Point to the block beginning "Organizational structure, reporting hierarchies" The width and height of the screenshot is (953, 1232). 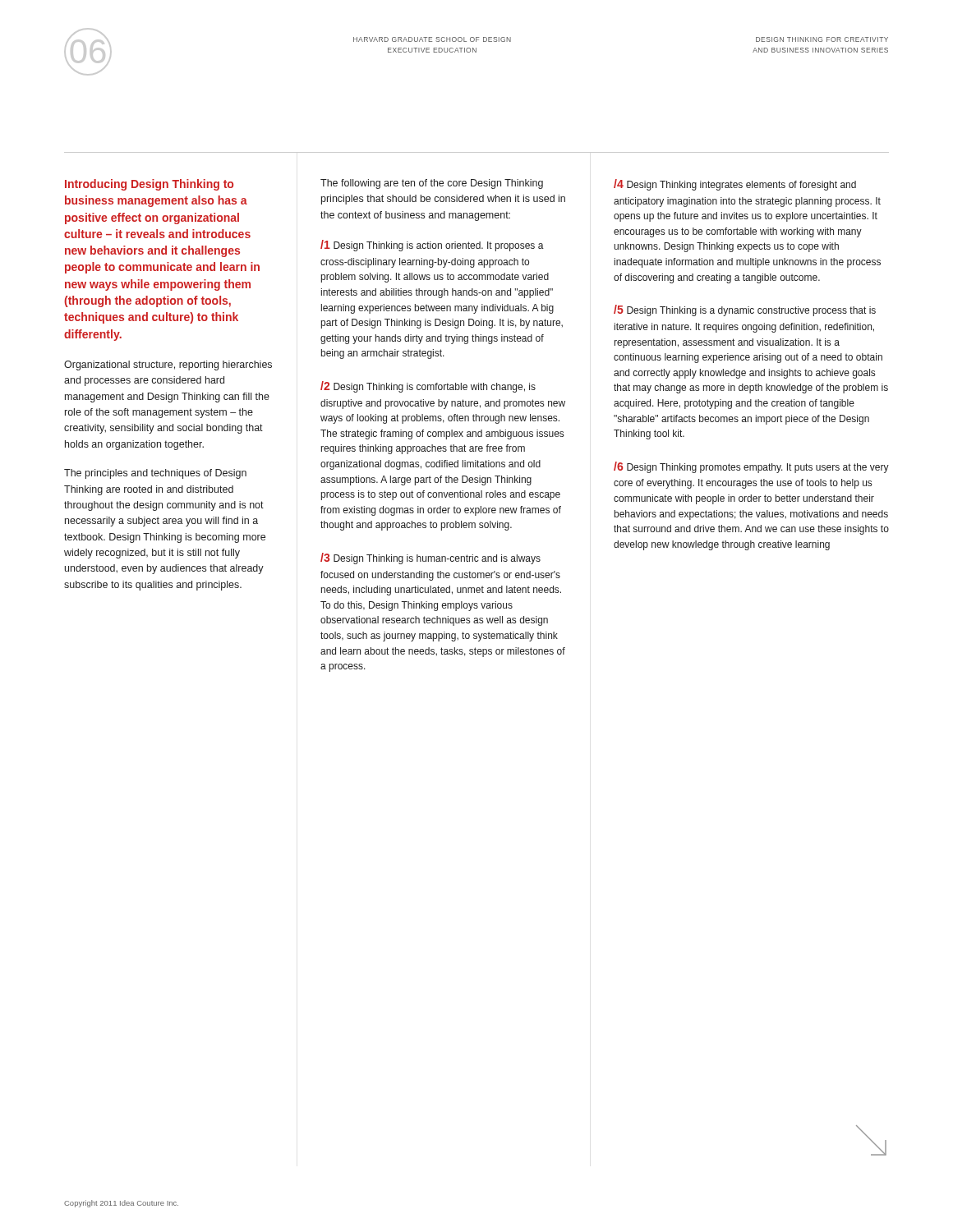tap(168, 404)
